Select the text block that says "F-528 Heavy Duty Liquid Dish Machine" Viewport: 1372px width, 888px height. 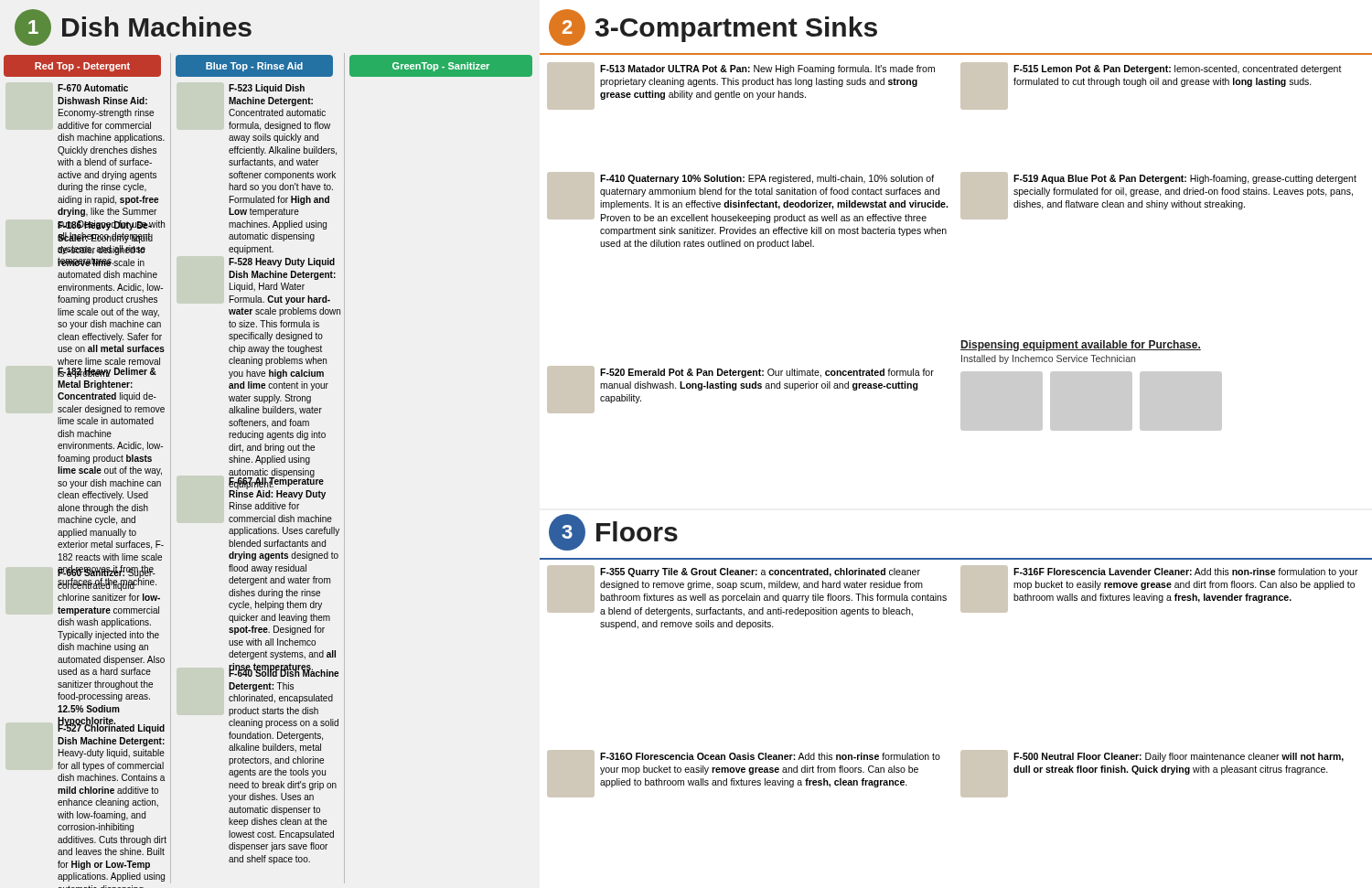259,373
